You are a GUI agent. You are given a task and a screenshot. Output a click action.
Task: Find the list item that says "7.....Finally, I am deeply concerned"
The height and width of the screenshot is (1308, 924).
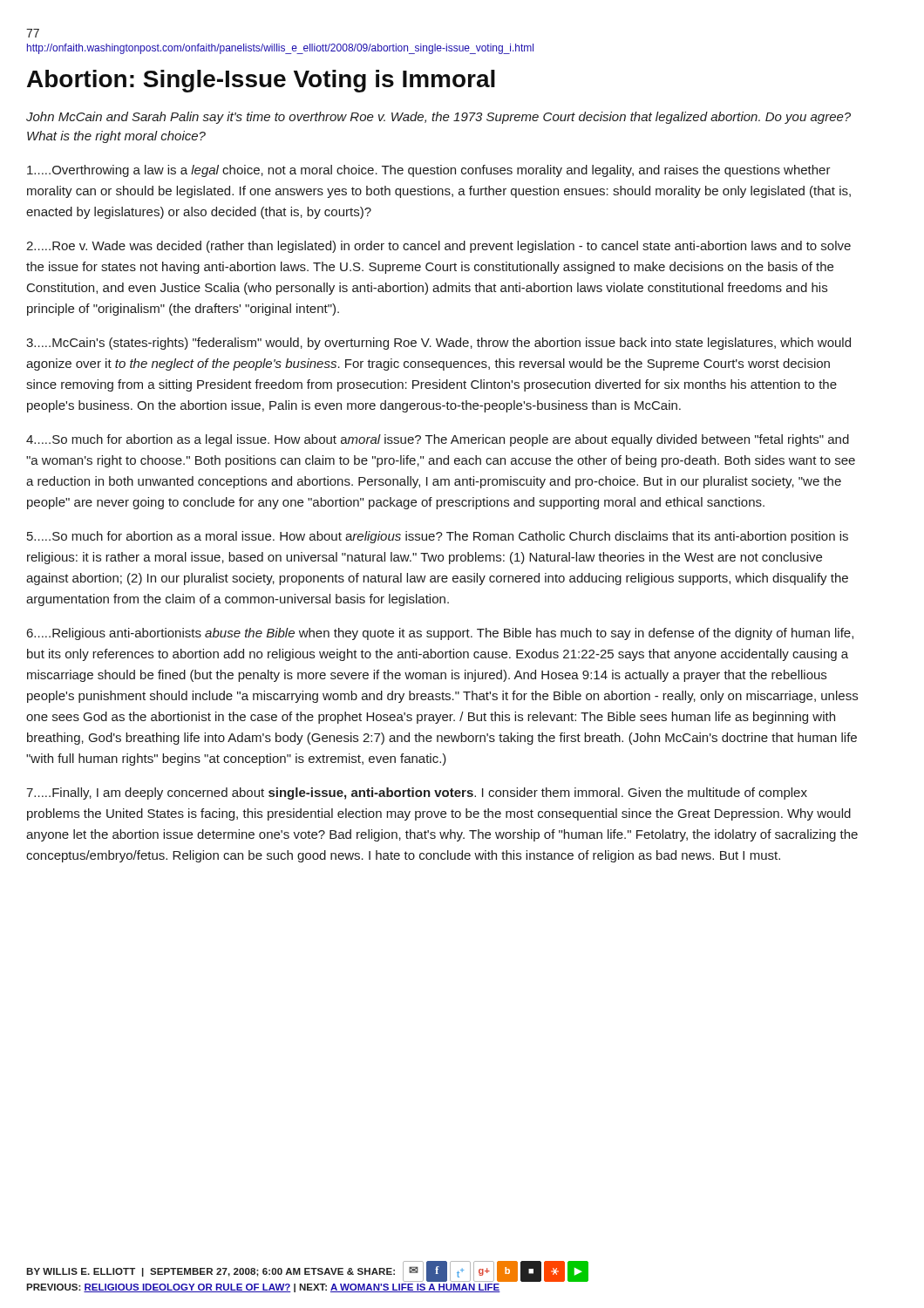click(445, 824)
